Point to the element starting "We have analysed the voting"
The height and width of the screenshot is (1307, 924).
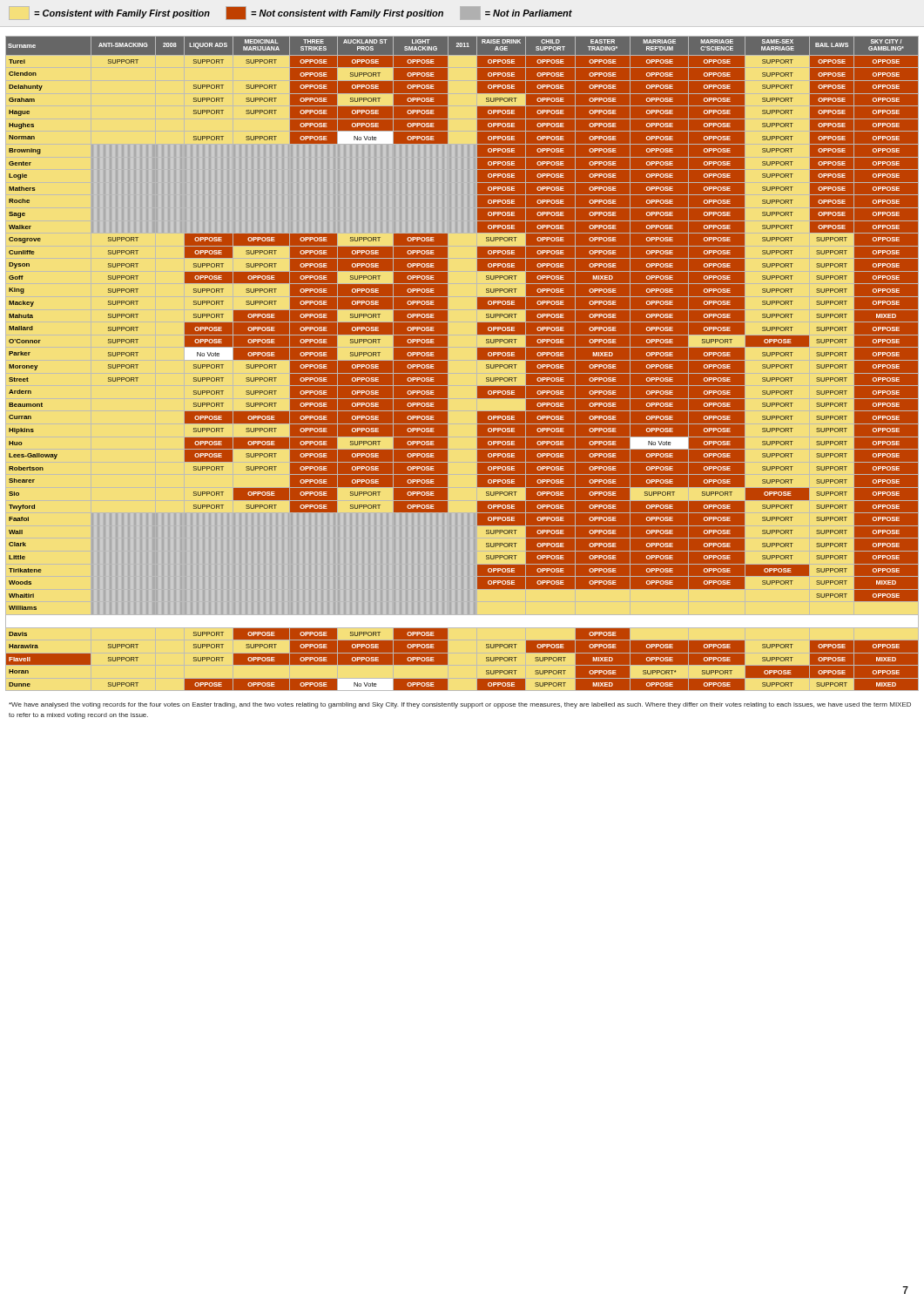[460, 710]
